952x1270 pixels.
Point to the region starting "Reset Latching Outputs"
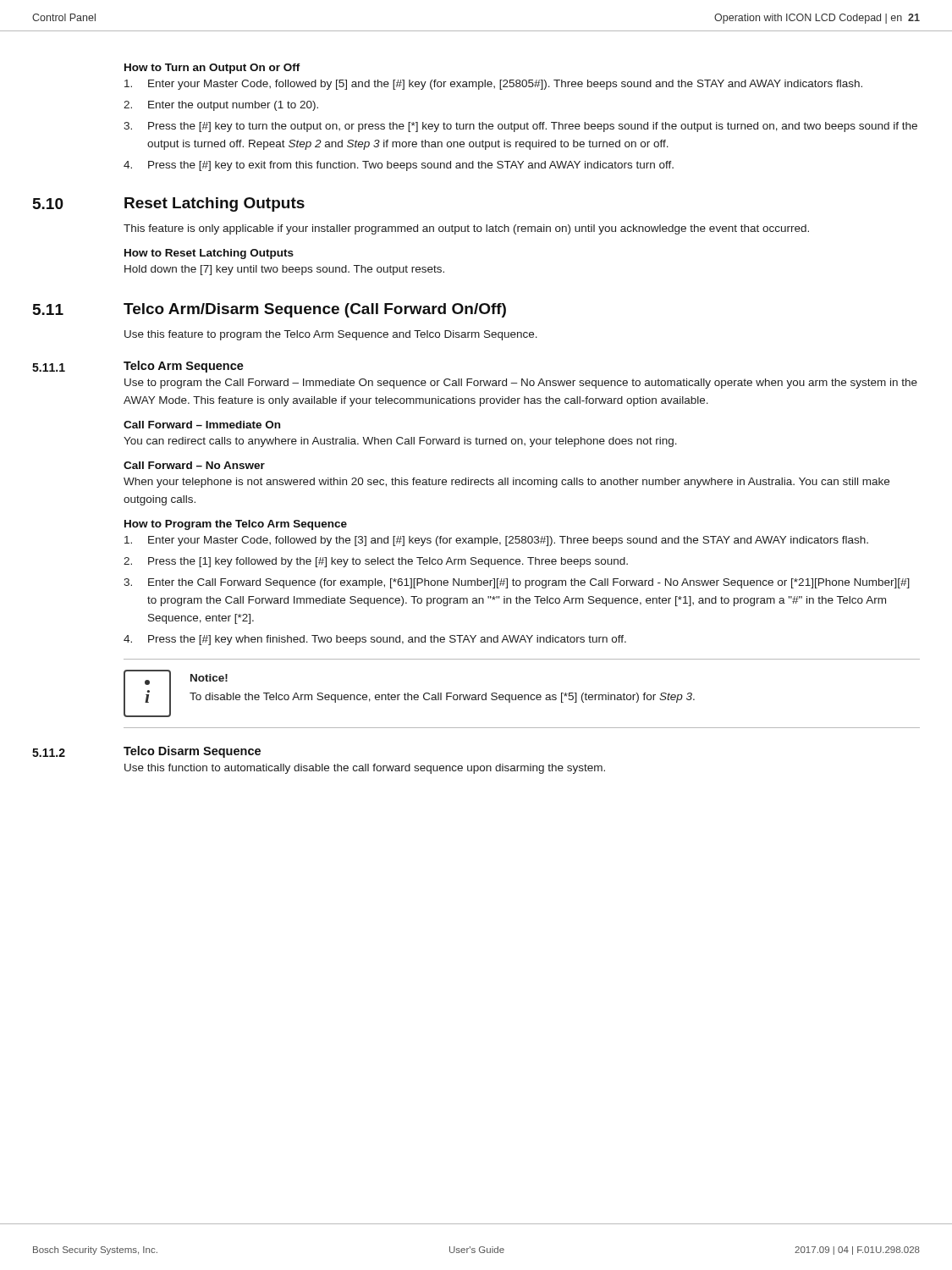(x=214, y=202)
